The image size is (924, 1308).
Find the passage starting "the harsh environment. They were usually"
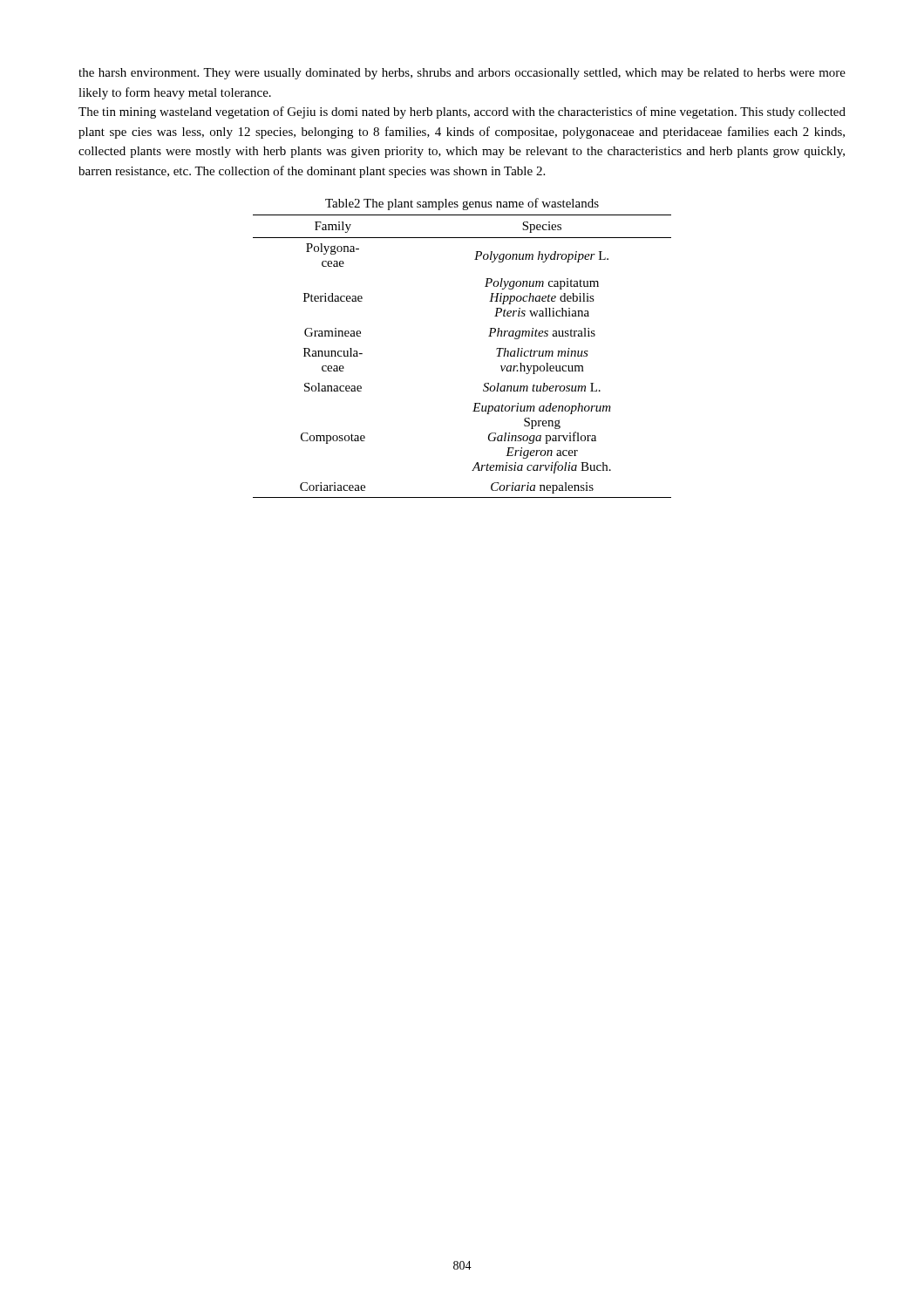click(462, 82)
